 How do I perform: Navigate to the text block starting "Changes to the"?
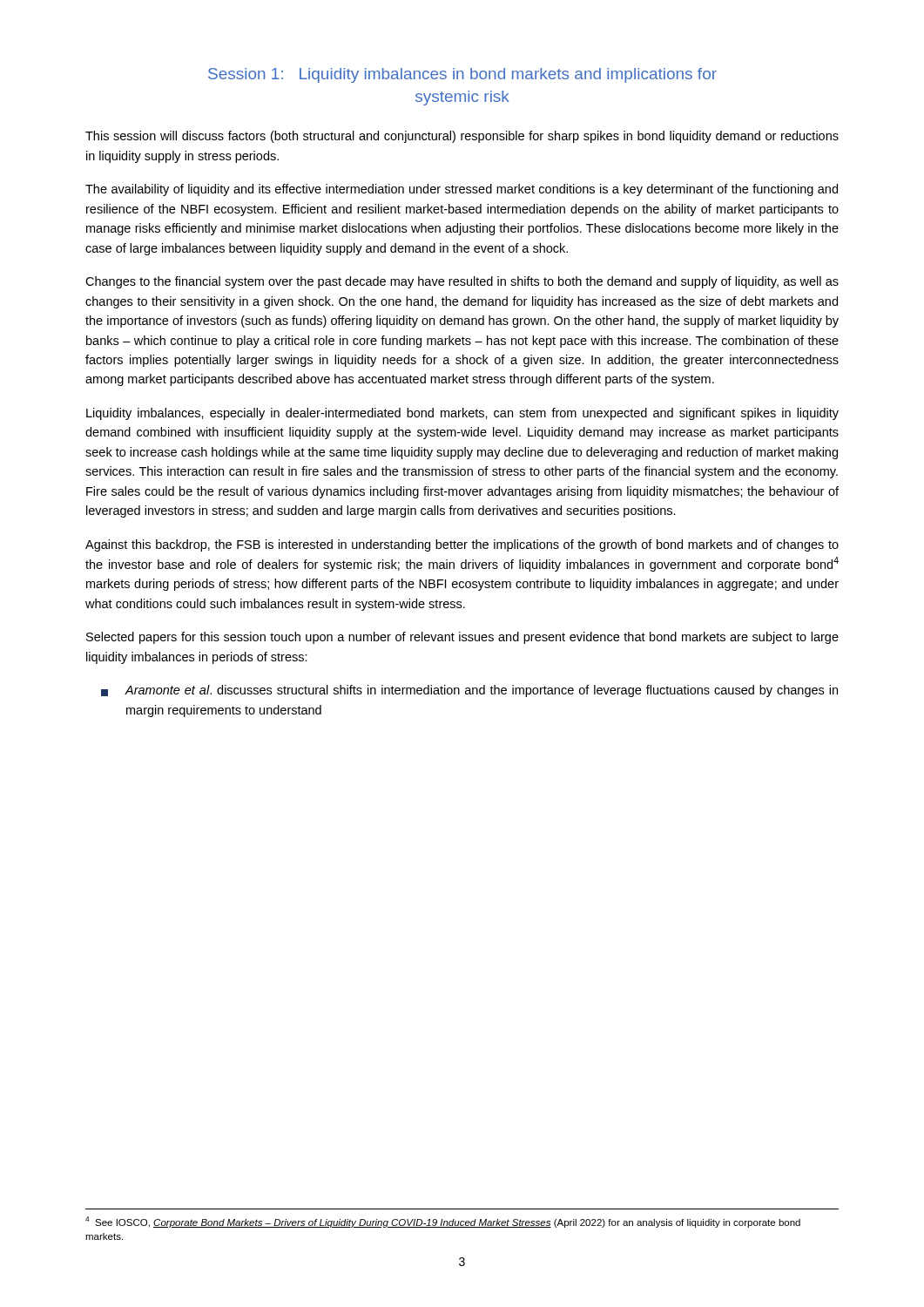462,330
